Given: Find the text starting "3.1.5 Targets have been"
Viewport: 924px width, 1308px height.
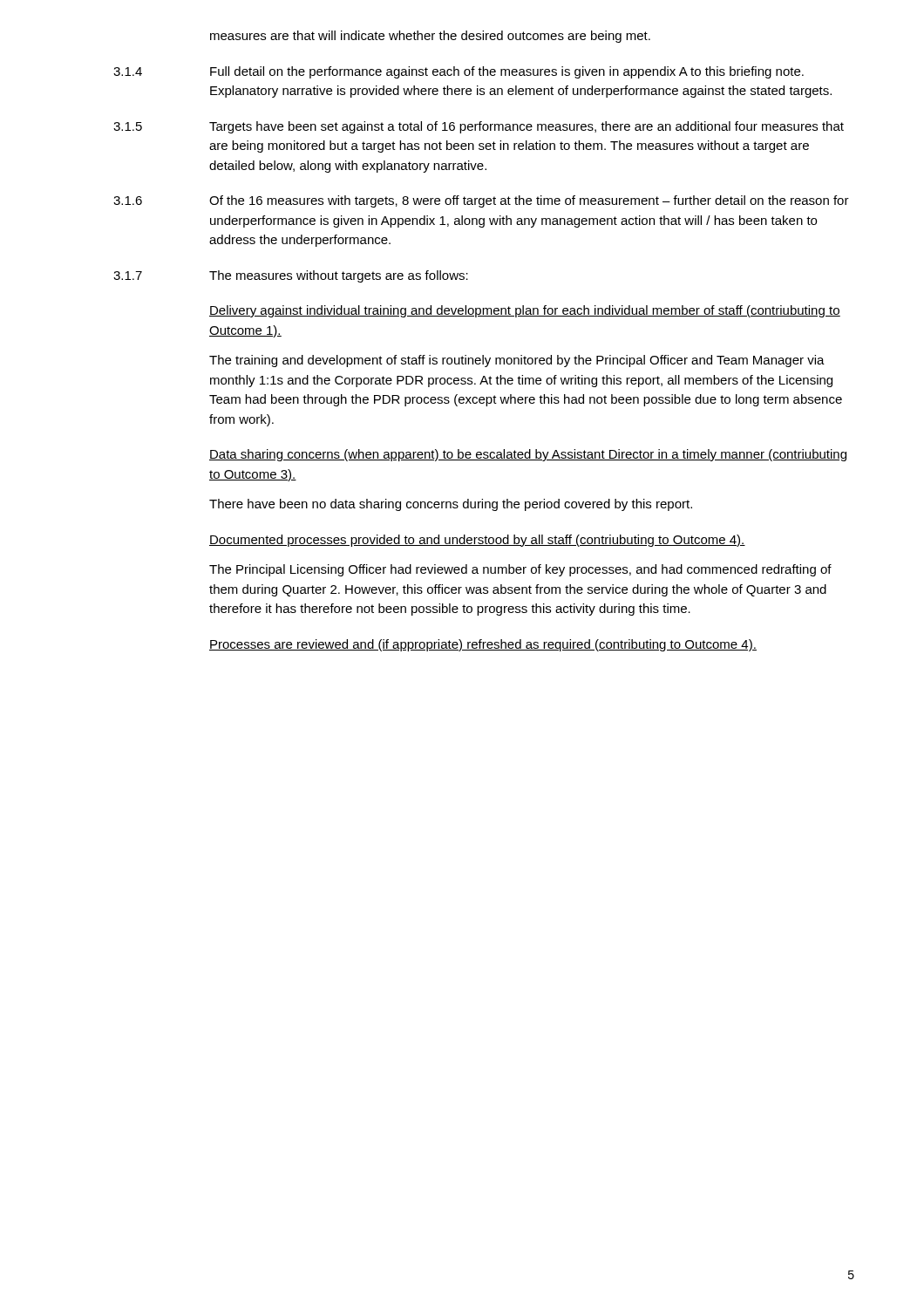Looking at the screenshot, I should (x=484, y=146).
